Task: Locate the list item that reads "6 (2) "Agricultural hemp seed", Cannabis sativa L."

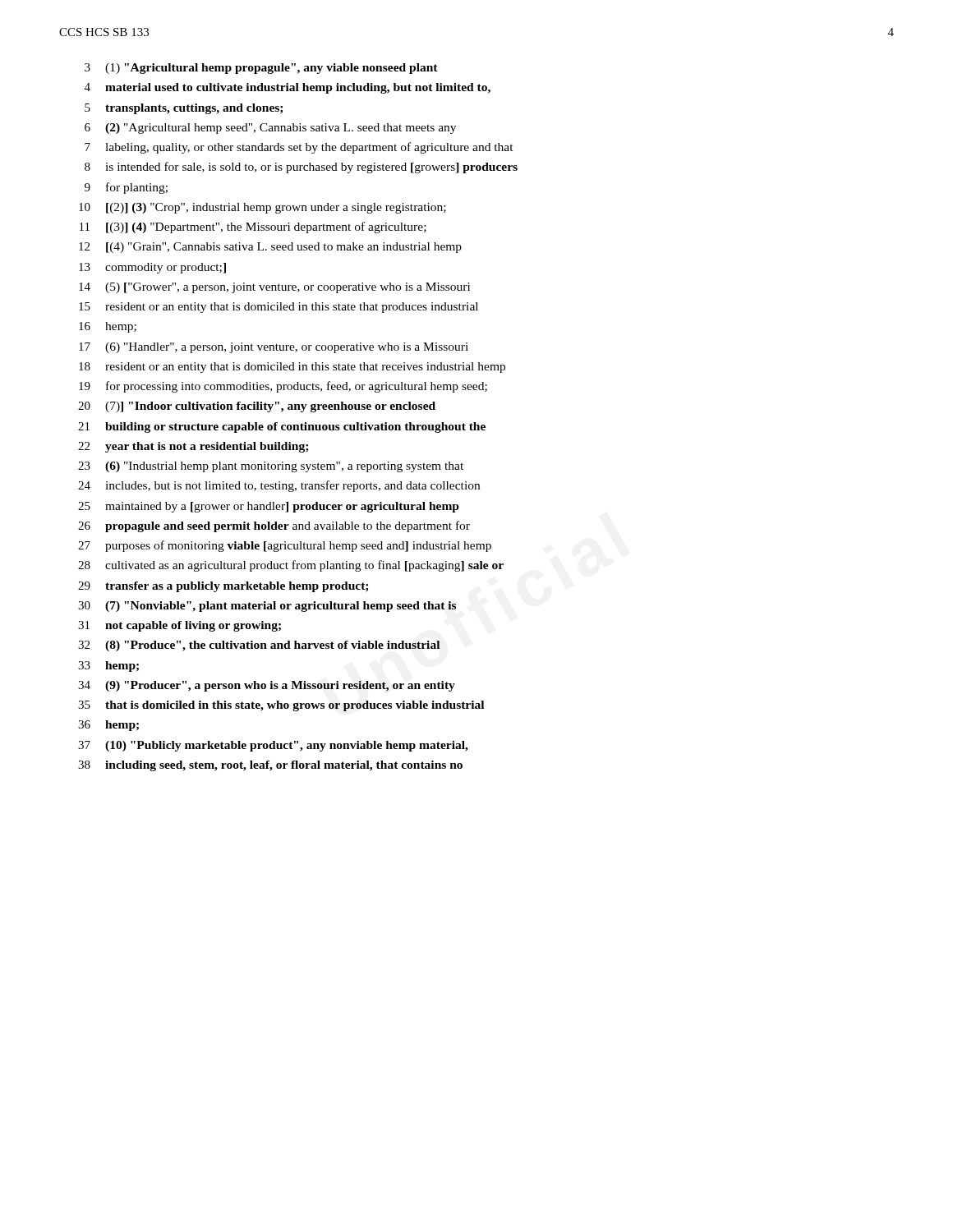Action: pyautogui.click(x=270, y=129)
